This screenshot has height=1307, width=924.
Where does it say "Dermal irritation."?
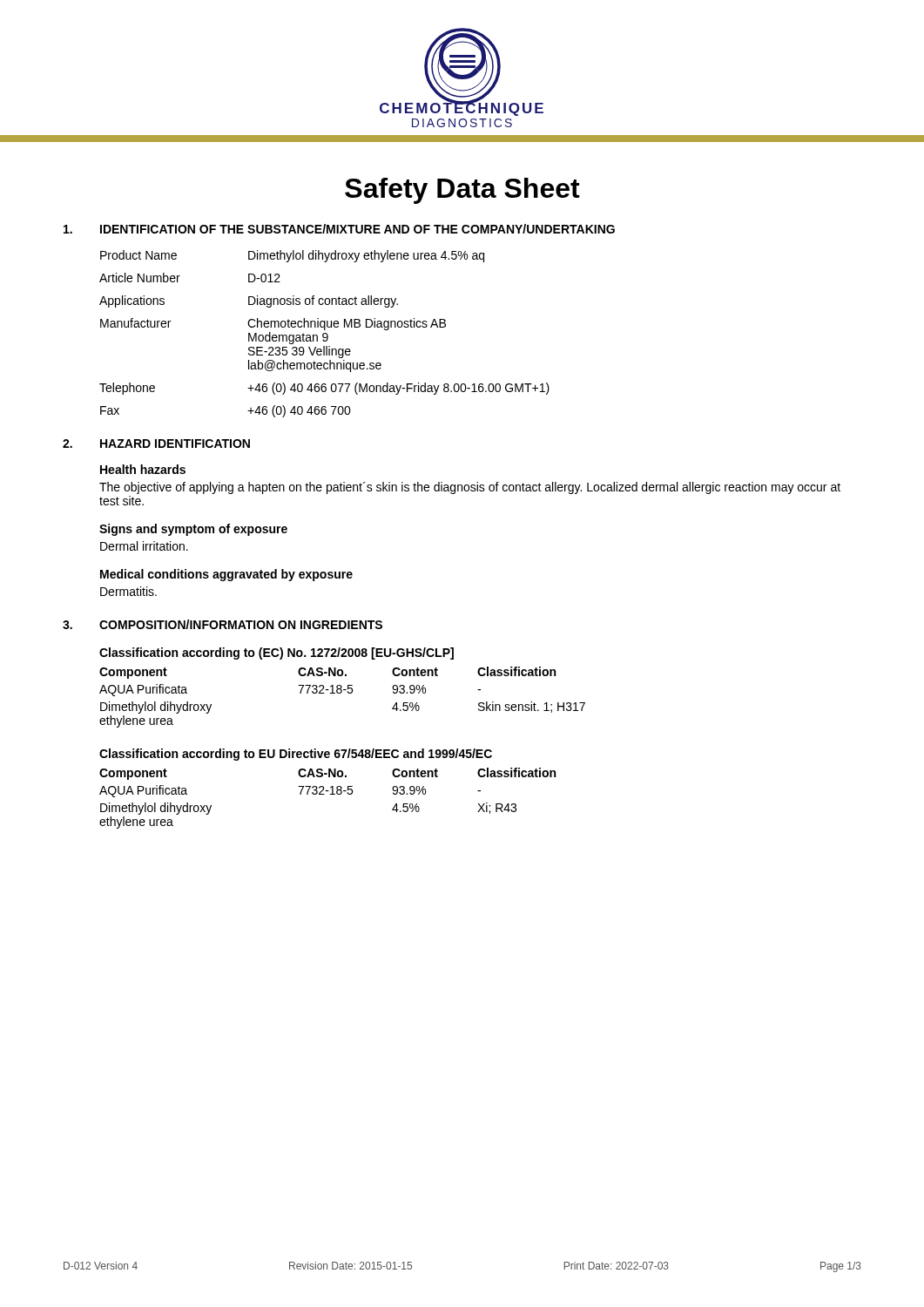click(144, 546)
